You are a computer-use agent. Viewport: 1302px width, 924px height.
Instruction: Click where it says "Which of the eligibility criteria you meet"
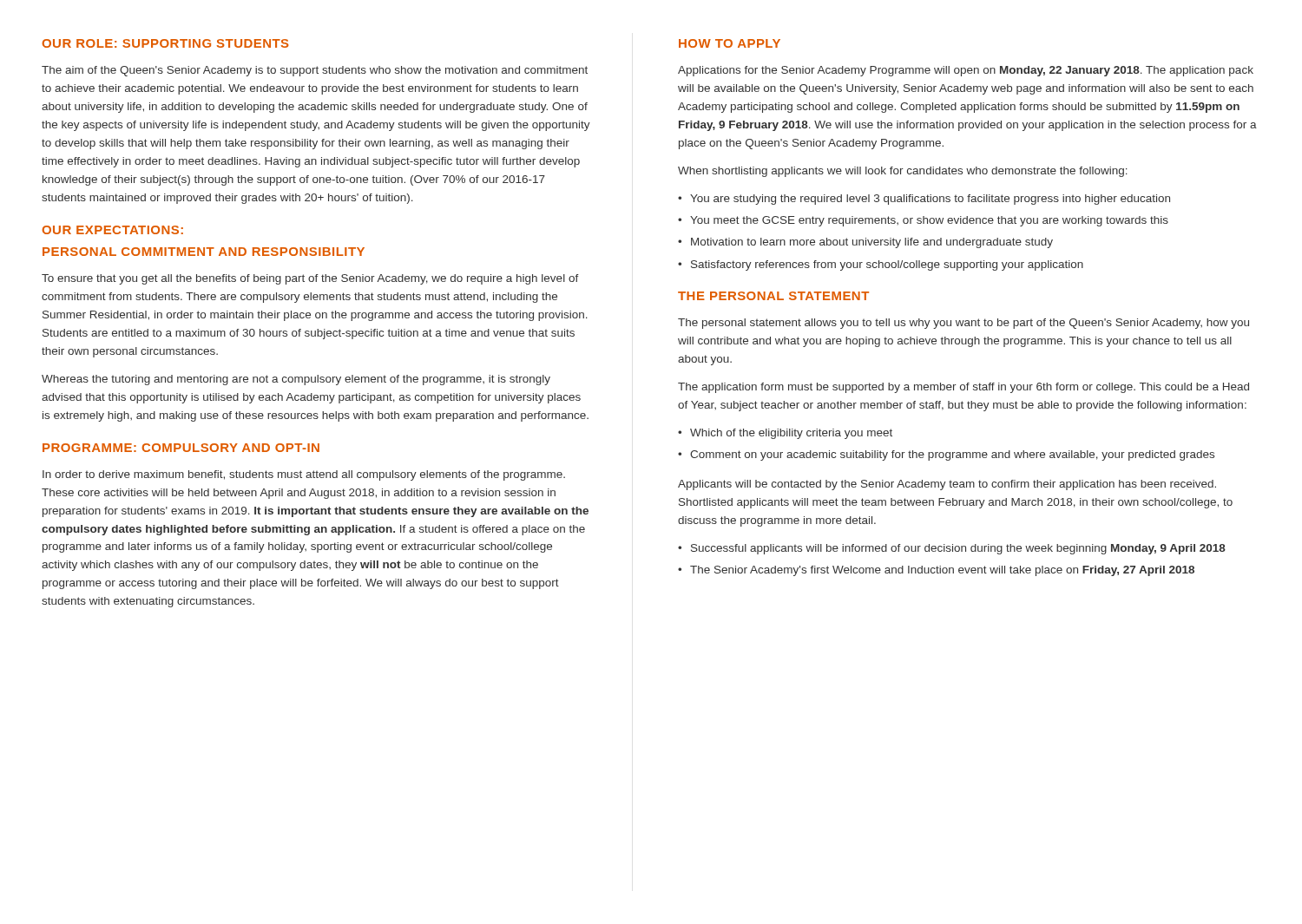[x=785, y=434]
